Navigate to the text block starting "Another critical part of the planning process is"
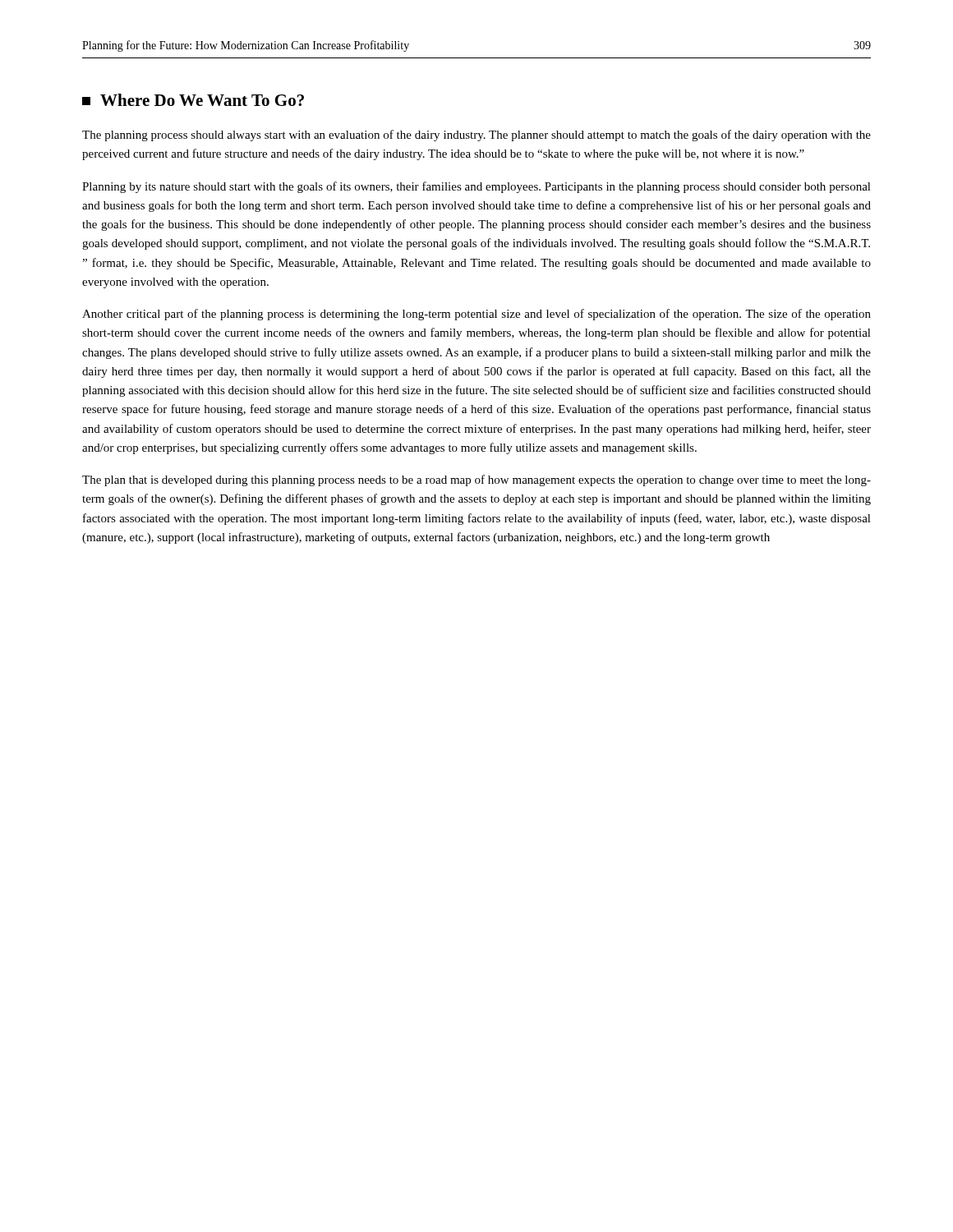 [476, 381]
